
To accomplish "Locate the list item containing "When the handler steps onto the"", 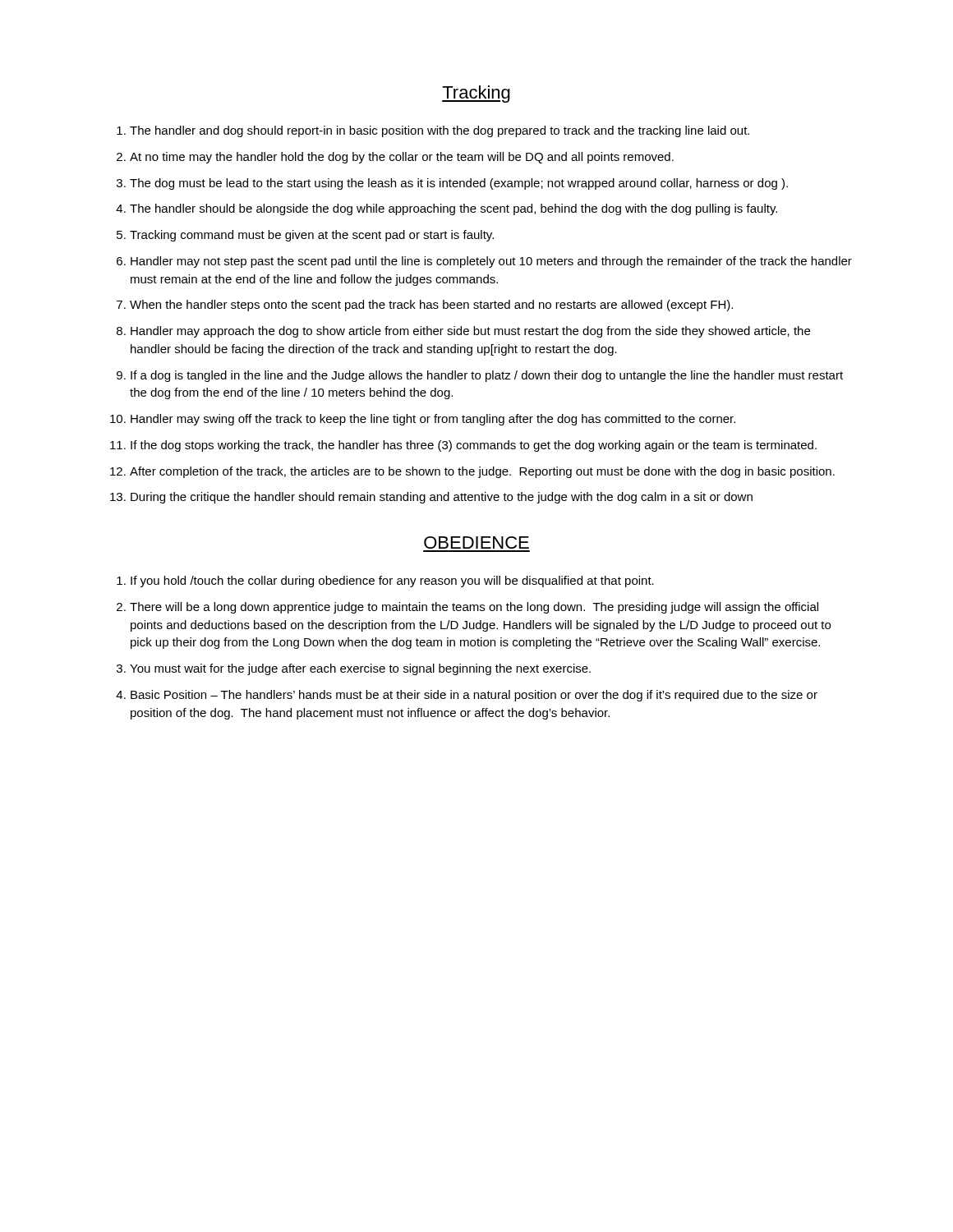I will tap(432, 304).
